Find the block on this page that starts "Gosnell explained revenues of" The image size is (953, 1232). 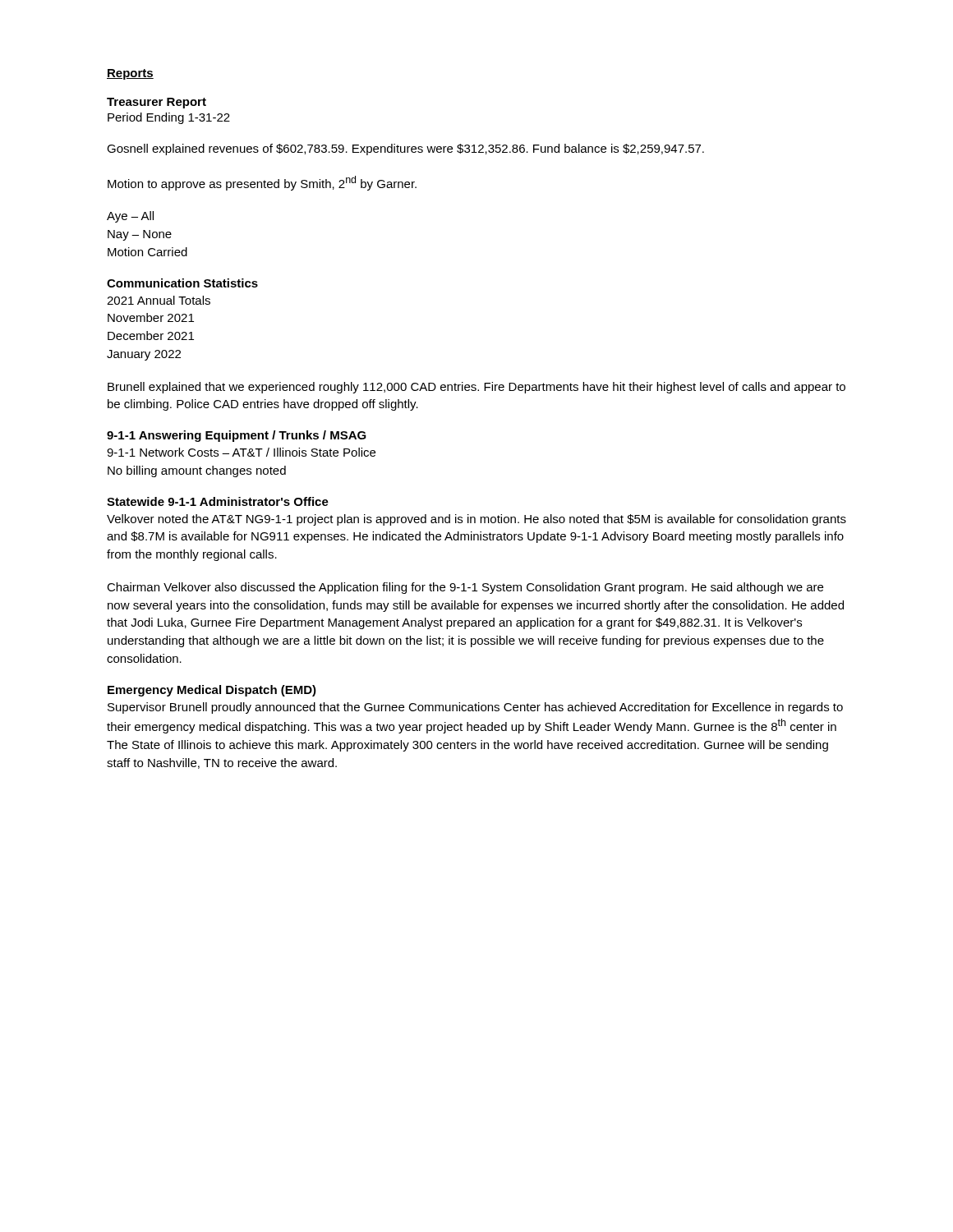click(476, 148)
